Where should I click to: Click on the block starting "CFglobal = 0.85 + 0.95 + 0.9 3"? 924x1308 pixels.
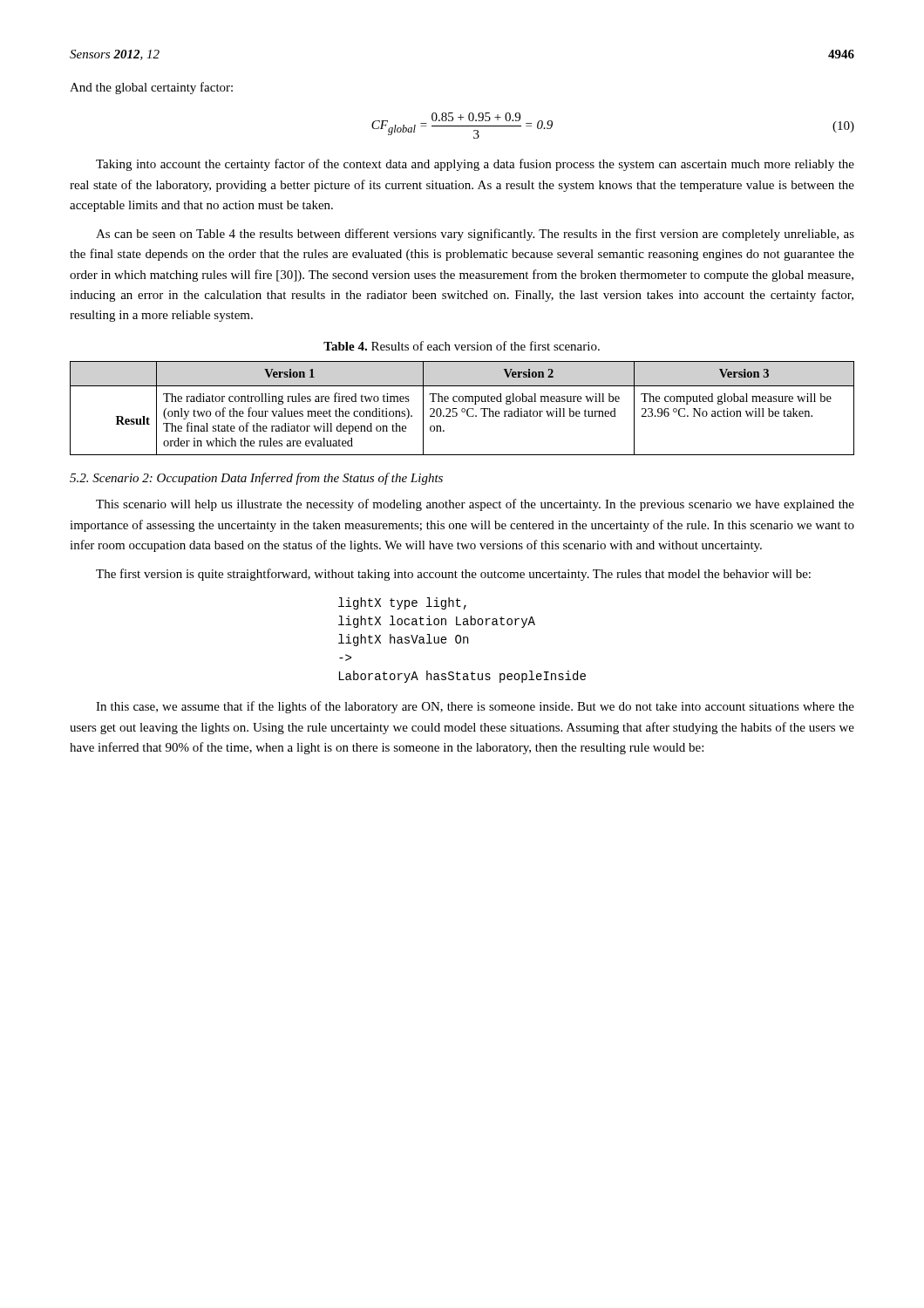pos(476,126)
